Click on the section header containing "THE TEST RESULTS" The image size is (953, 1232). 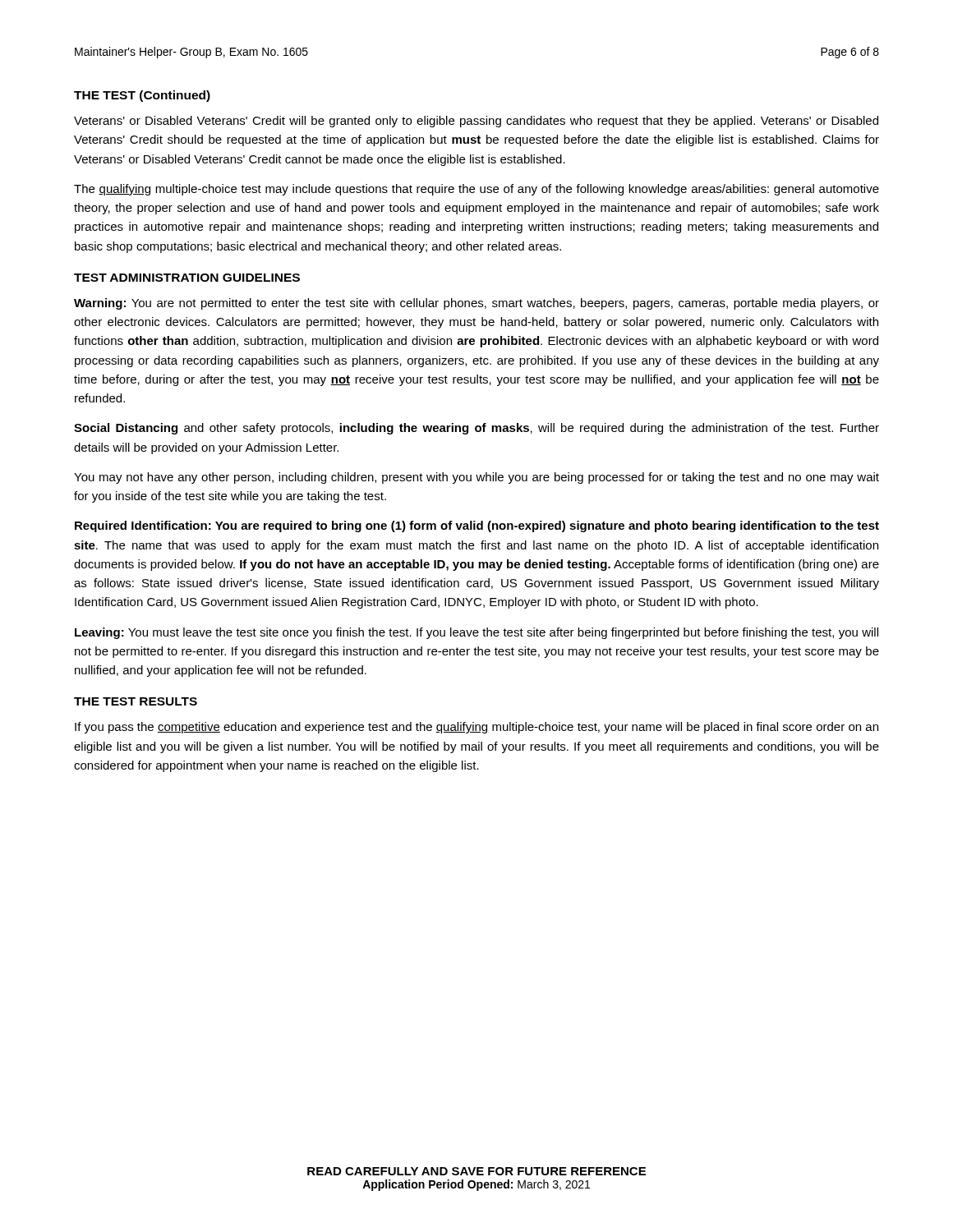[x=136, y=701]
